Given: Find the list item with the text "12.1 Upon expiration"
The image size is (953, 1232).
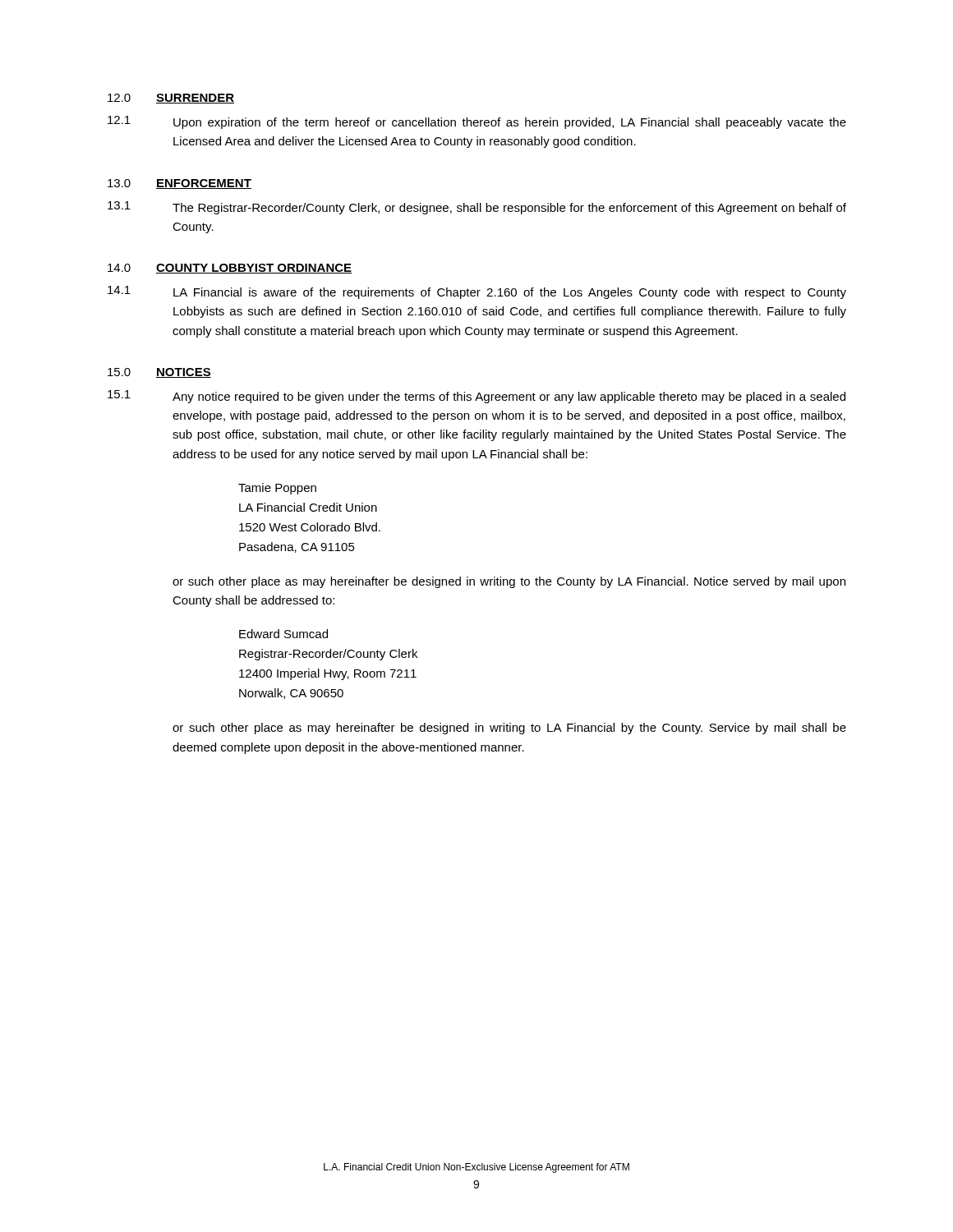Looking at the screenshot, I should pyautogui.click(x=476, y=132).
